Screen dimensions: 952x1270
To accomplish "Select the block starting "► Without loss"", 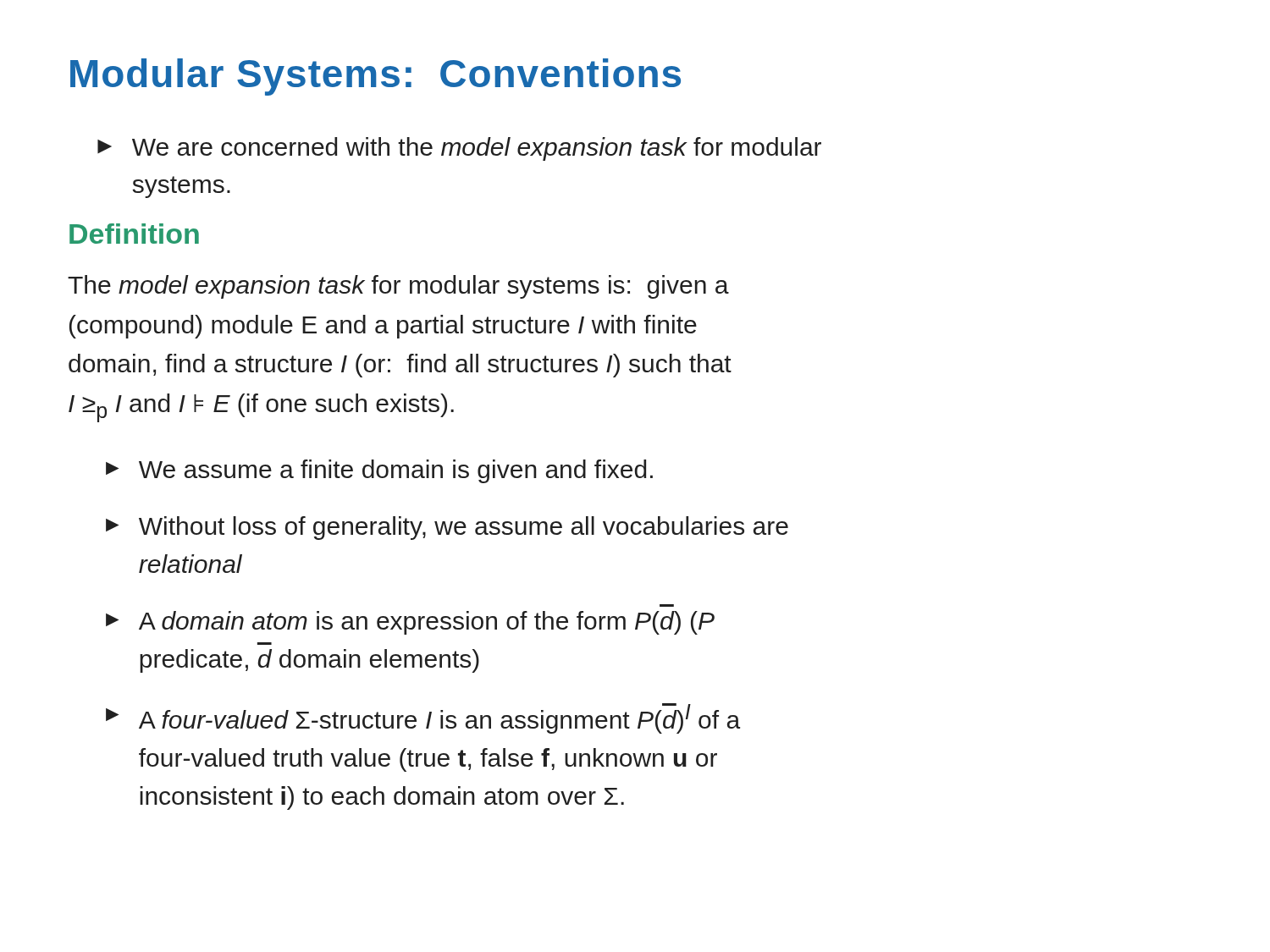I will pyautogui.click(x=445, y=545).
